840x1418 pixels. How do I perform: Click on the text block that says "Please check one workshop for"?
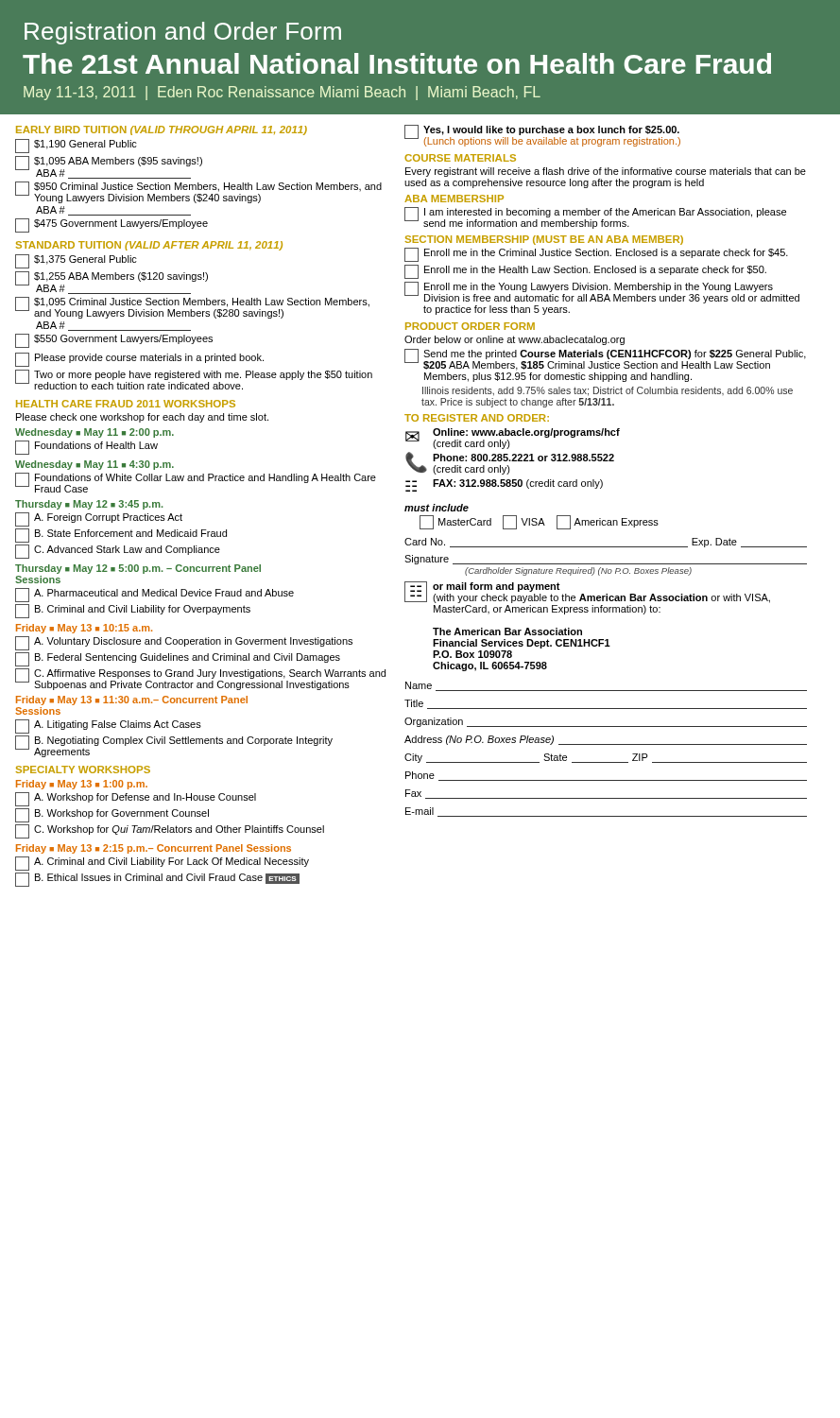142,417
